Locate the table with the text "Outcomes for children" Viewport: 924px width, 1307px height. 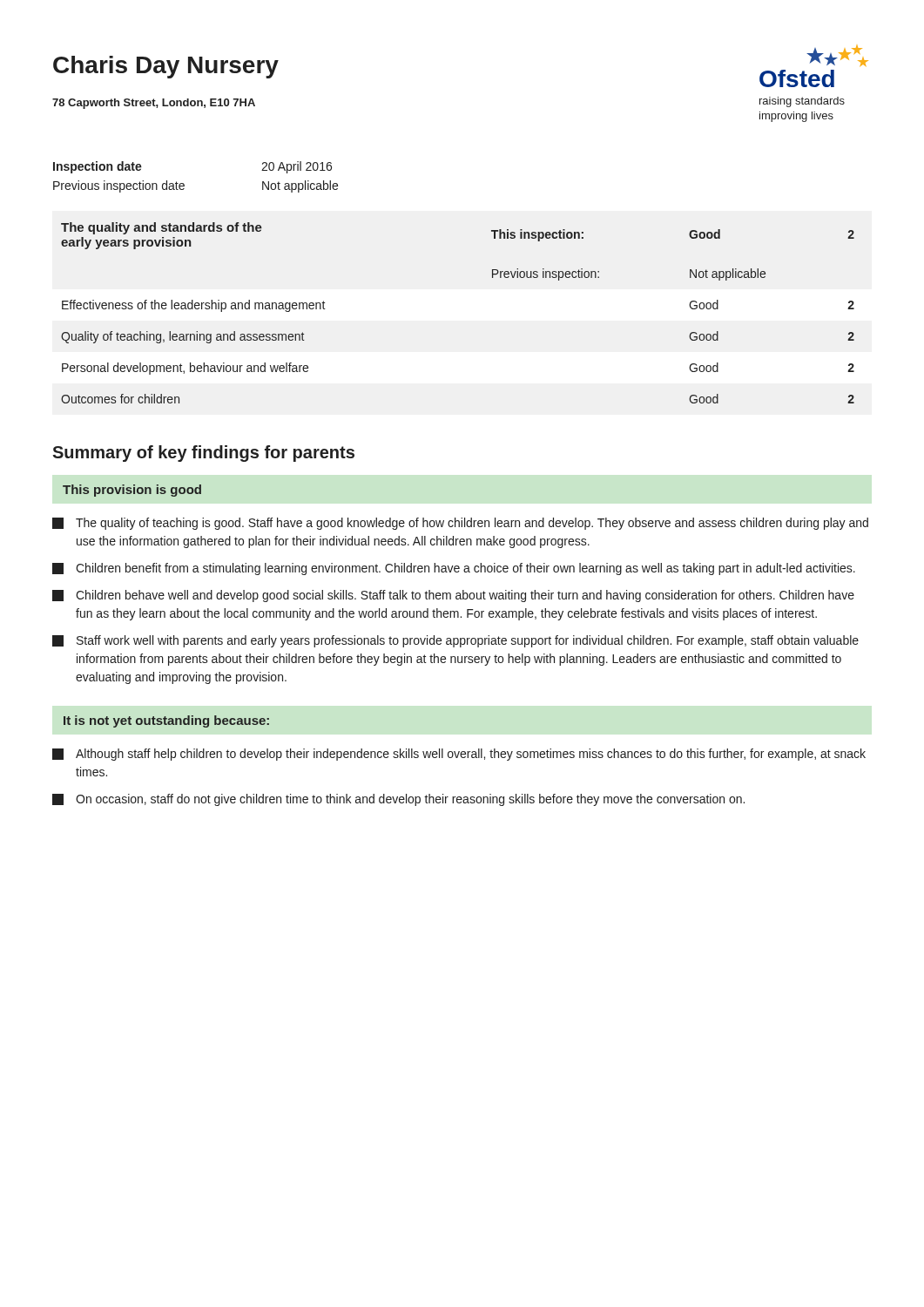click(x=462, y=313)
